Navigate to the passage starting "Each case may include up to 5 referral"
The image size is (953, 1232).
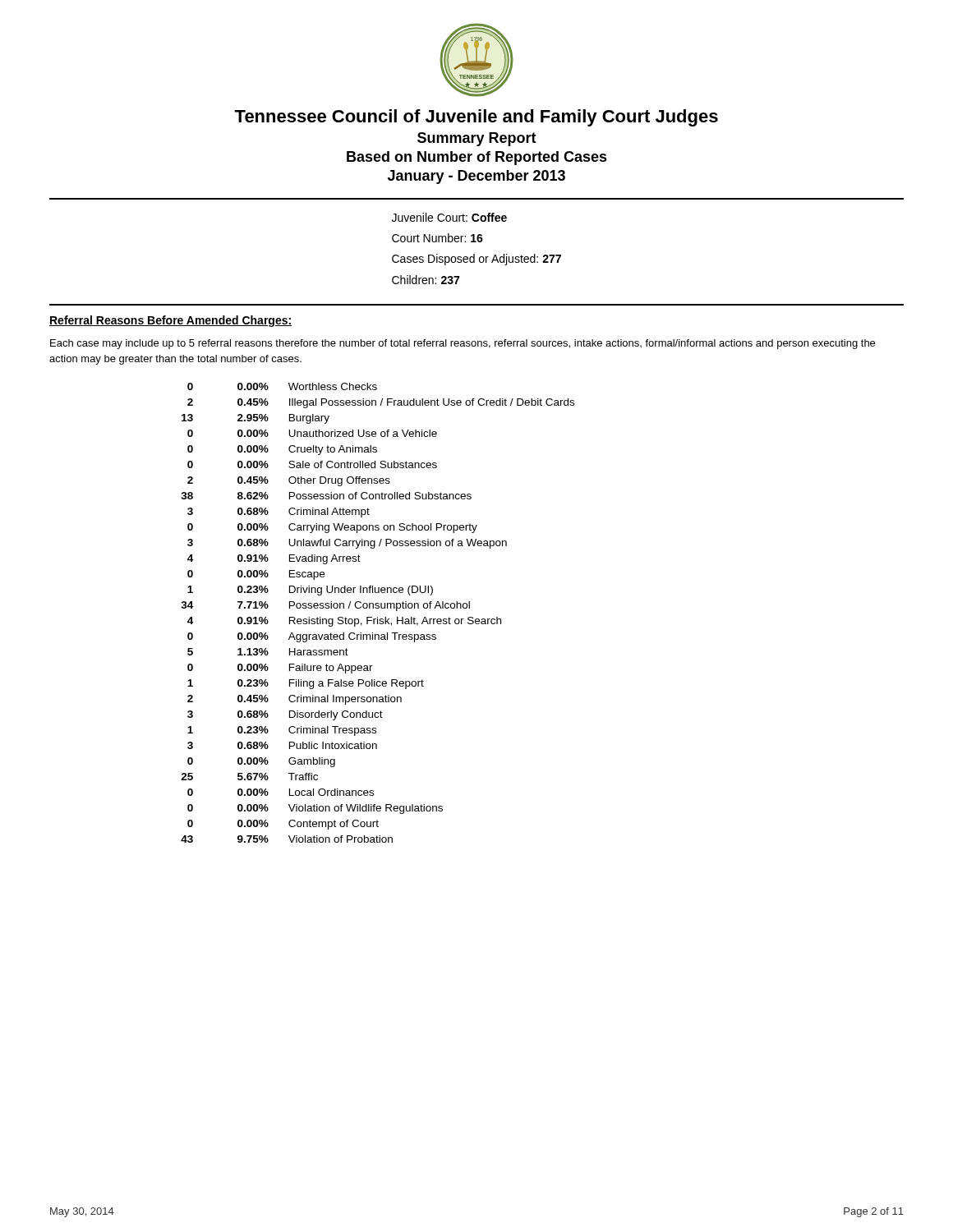click(462, 351)
